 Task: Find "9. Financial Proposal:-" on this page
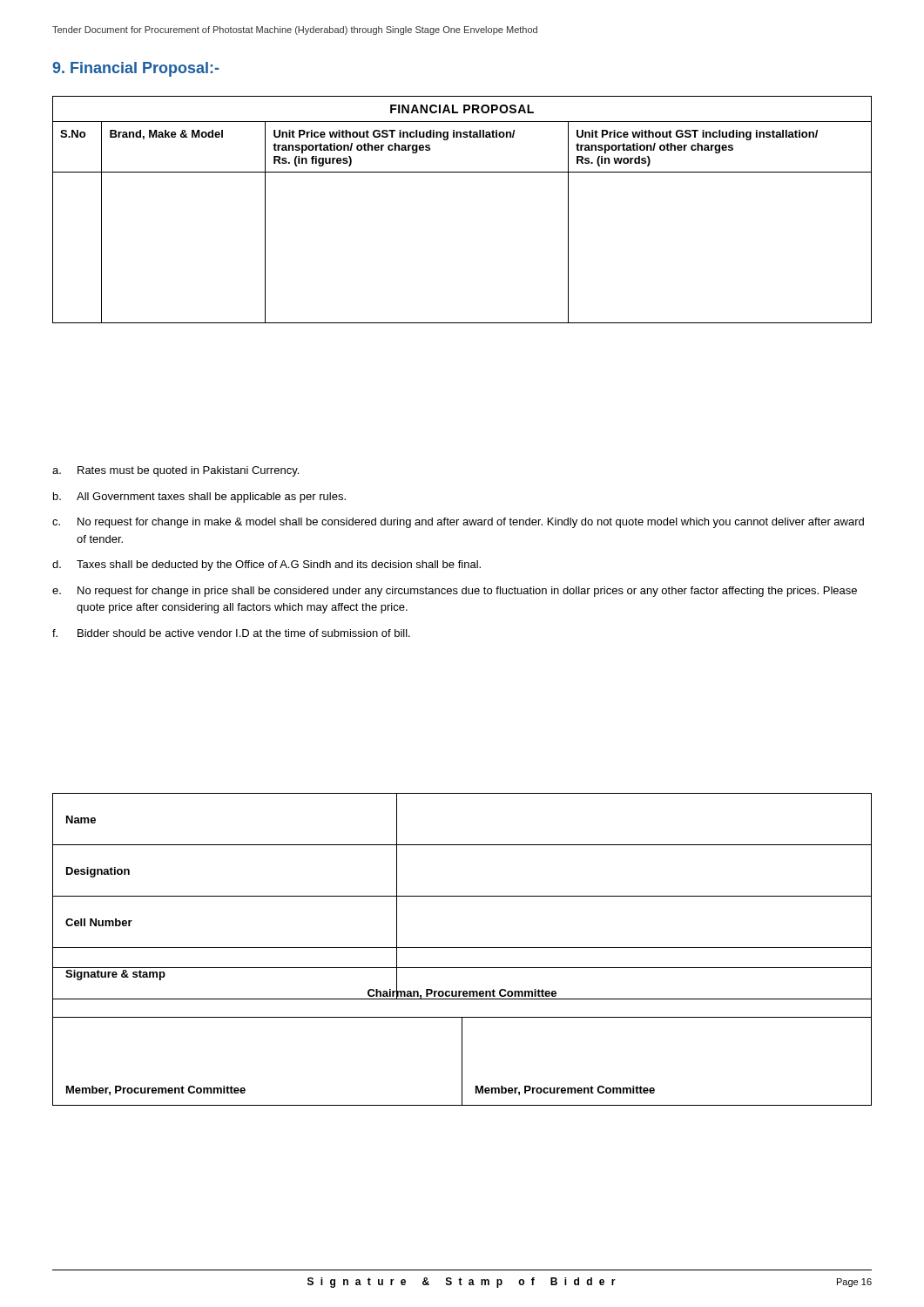136,68
